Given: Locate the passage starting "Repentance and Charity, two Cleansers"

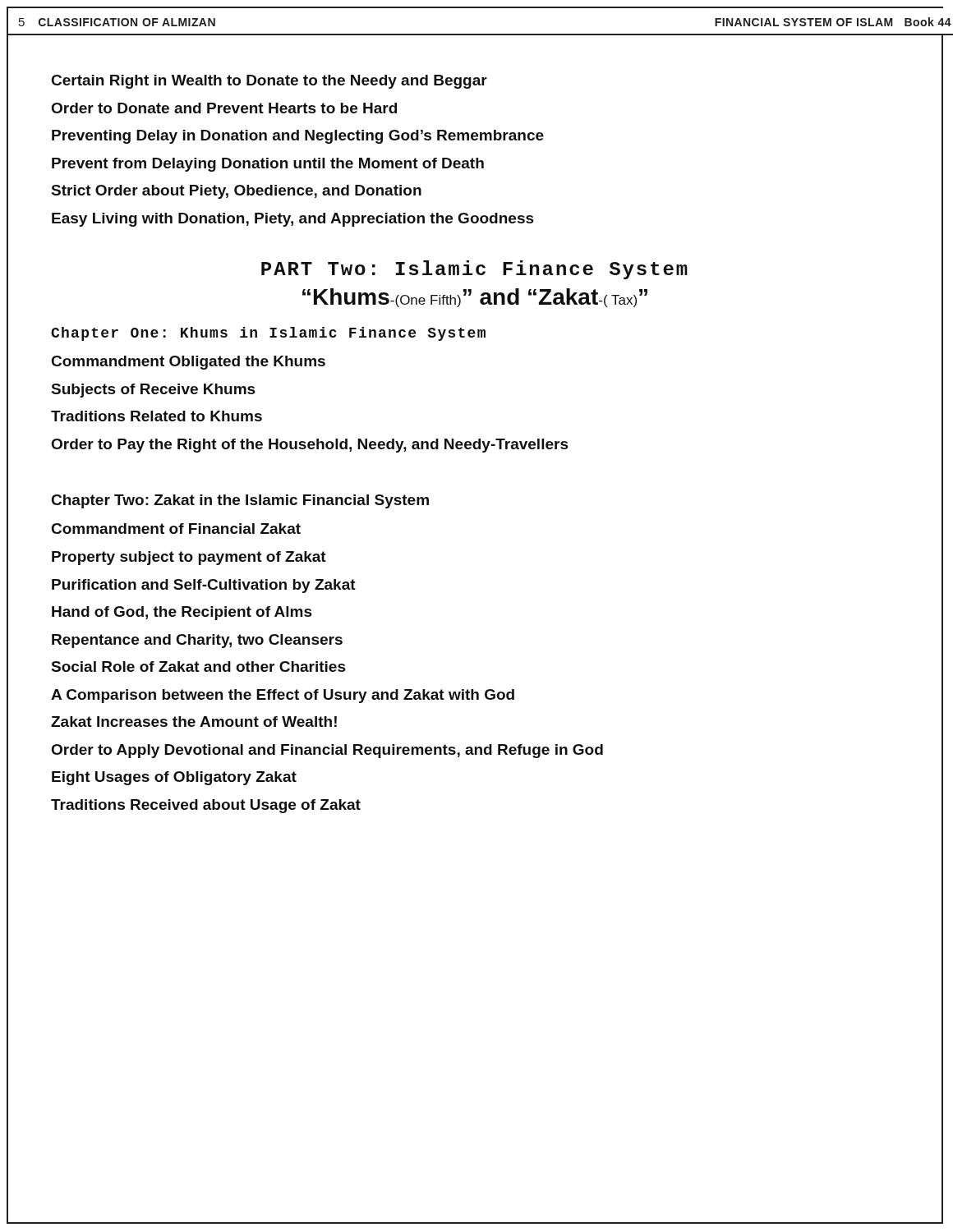Looking at the screenshot, I should [197, 639].
